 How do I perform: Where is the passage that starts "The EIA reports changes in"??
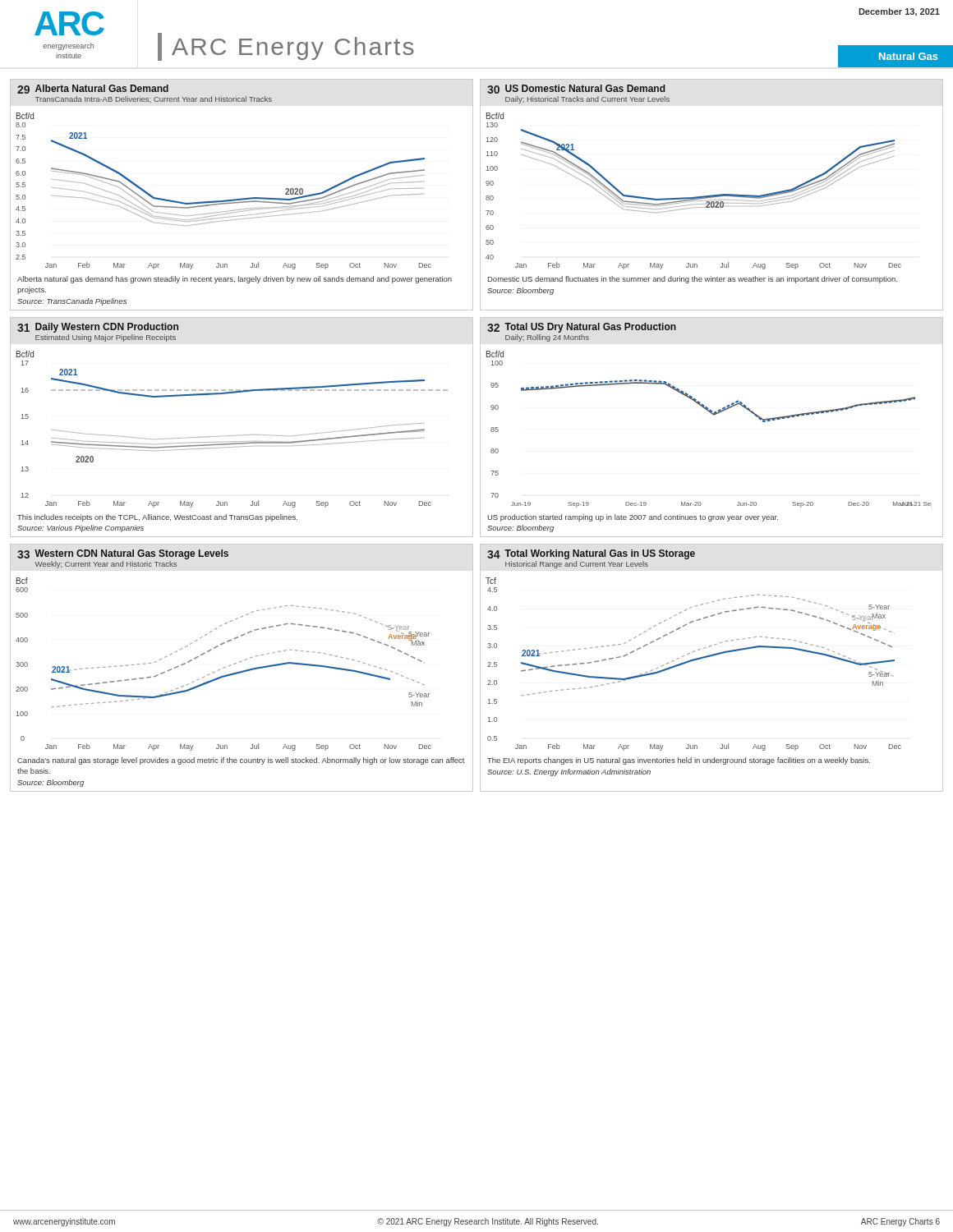(x=679, y=761)
